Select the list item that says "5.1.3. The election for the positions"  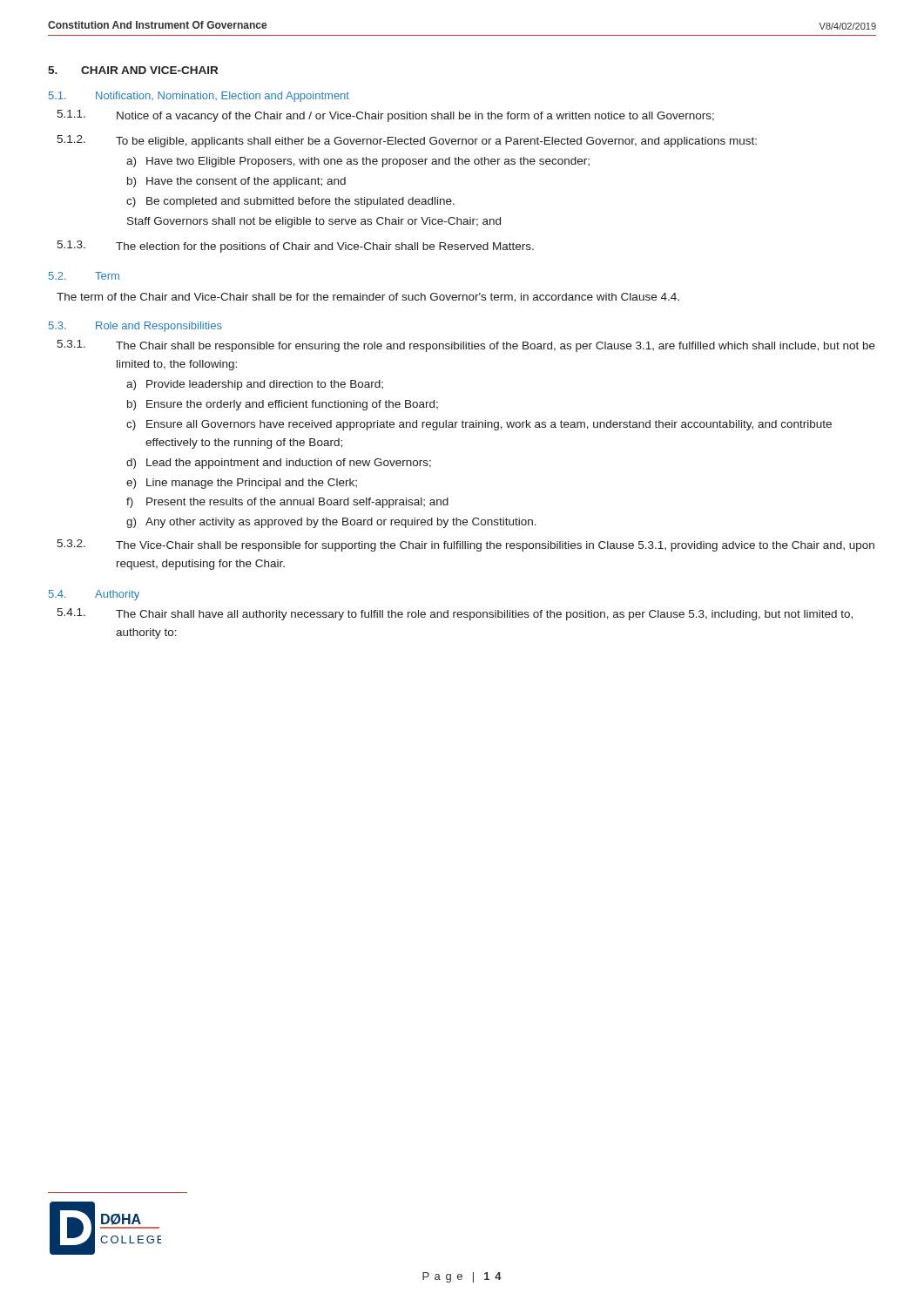[296, 247]
